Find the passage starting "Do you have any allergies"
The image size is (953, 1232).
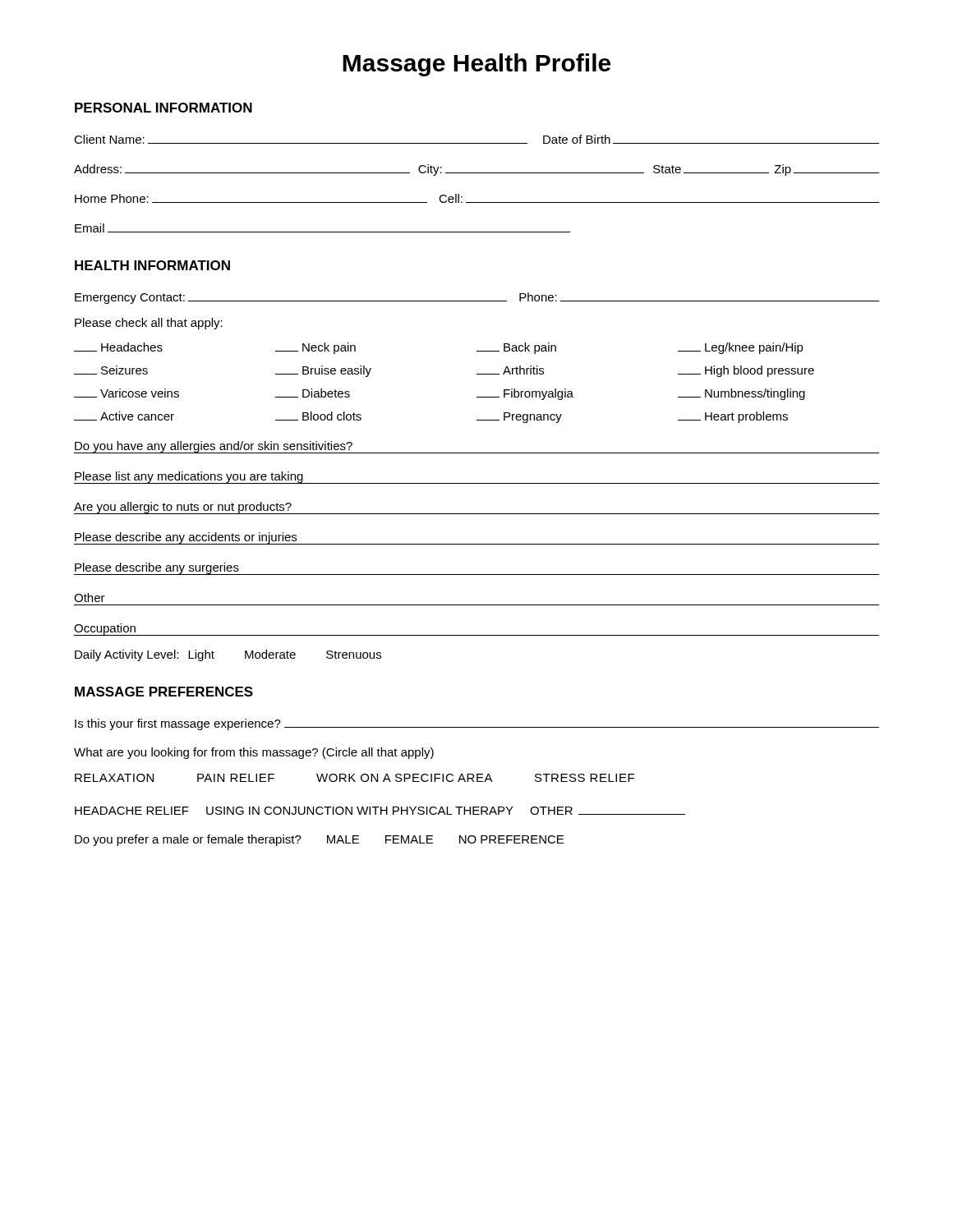coord(213,446)
